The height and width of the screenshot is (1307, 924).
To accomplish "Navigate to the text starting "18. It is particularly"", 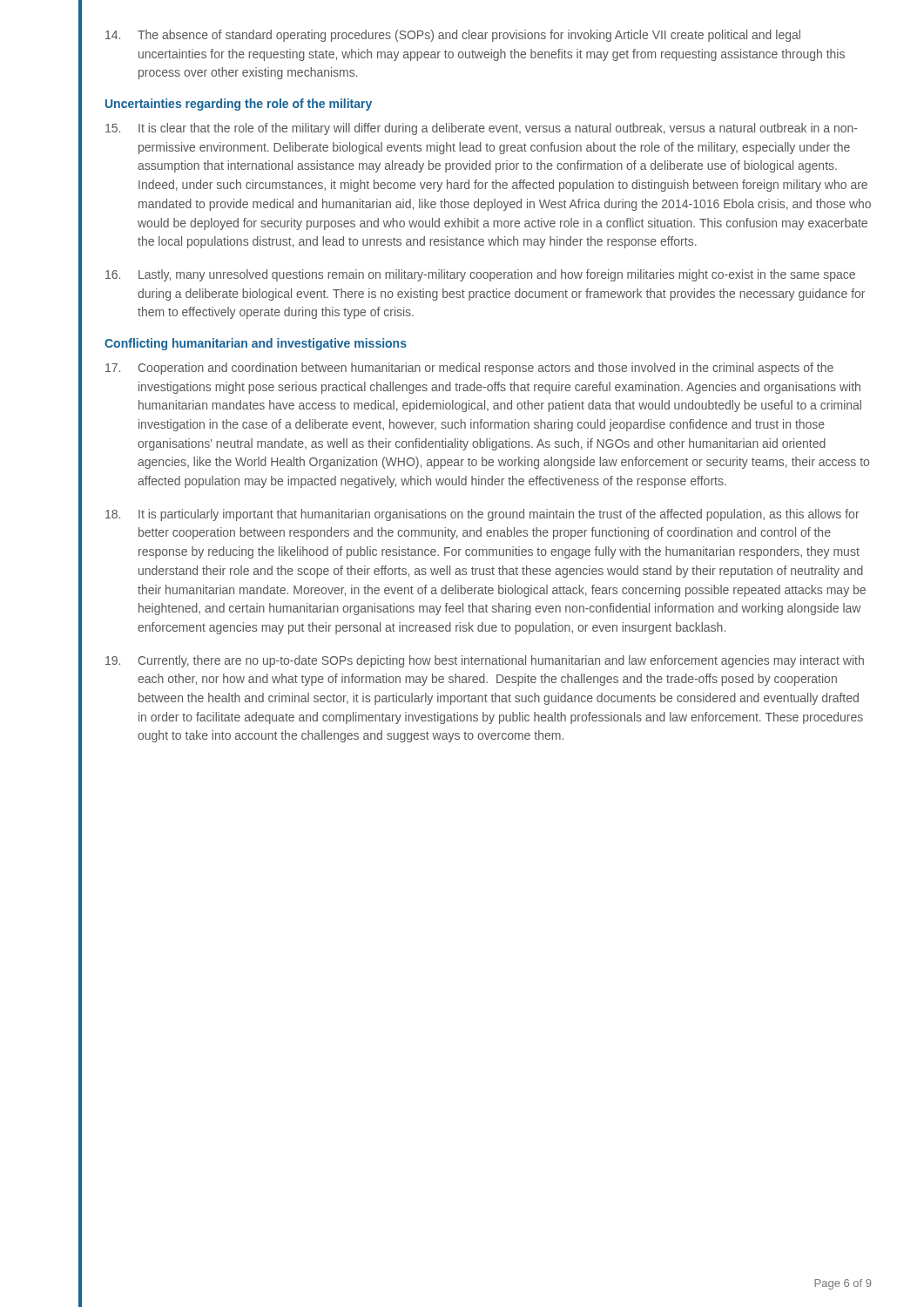I will pyautogui.click(x=488, y=571).
